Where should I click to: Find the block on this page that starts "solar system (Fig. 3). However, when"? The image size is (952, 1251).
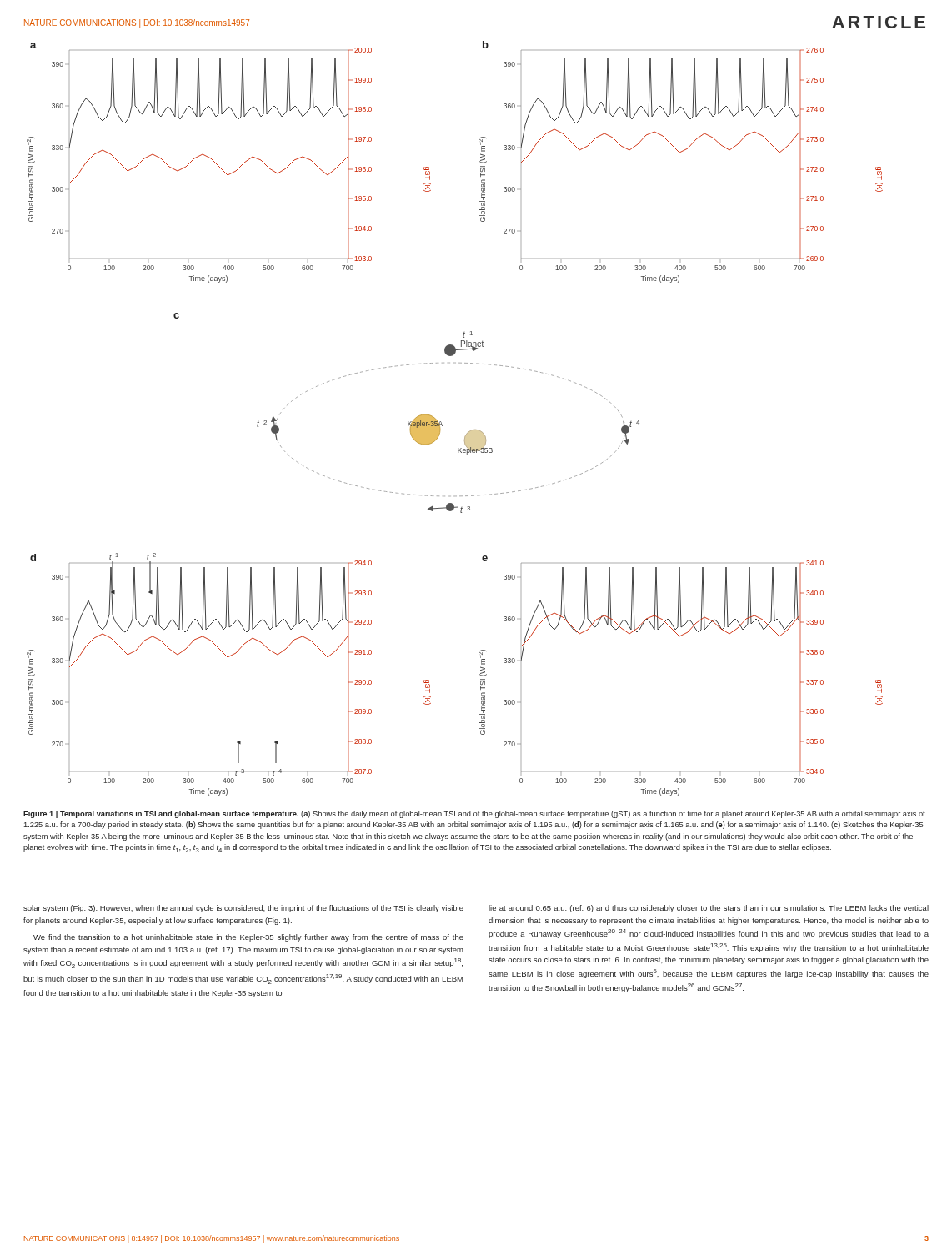243,951
